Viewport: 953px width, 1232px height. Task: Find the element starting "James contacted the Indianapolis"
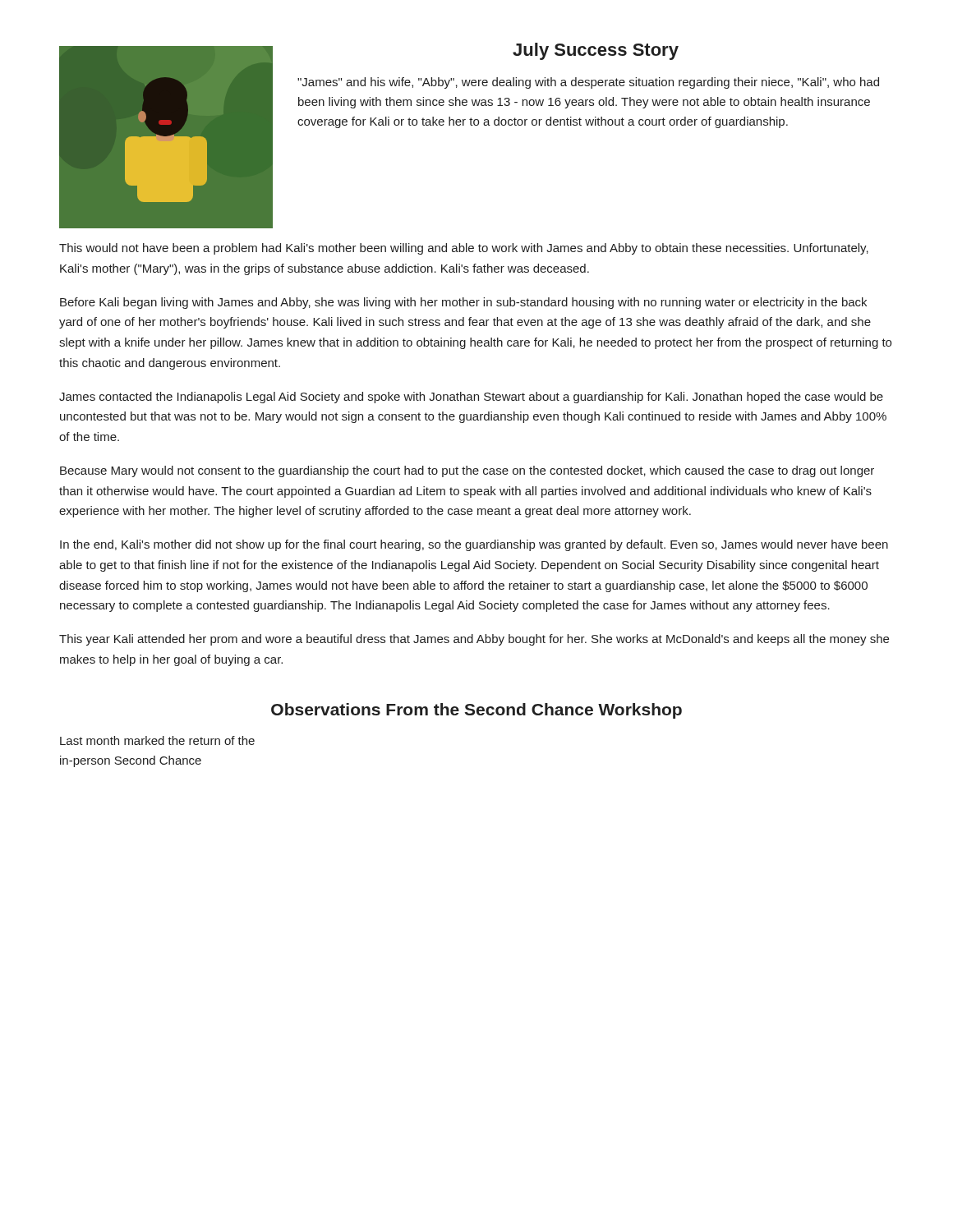click(473, 416)
